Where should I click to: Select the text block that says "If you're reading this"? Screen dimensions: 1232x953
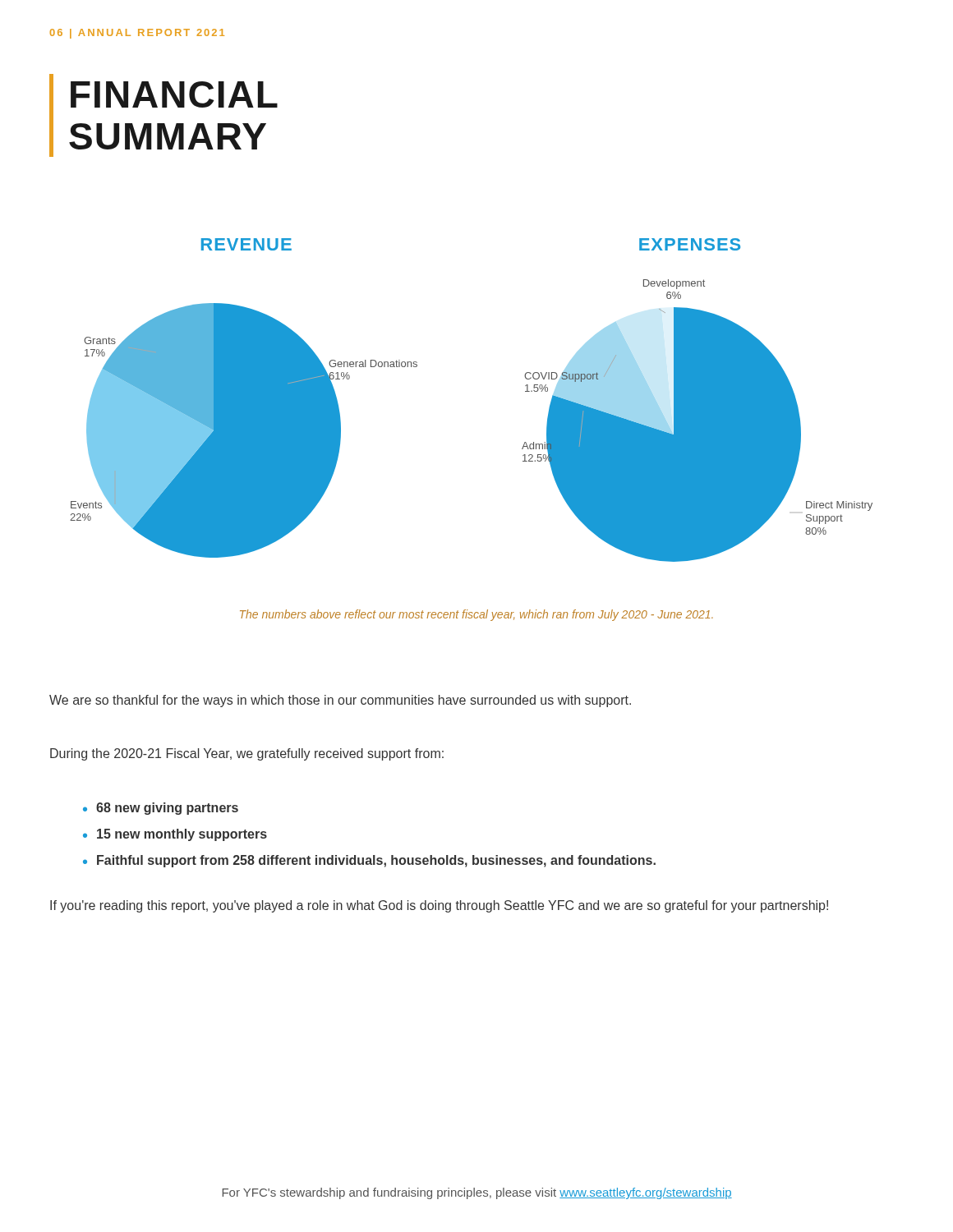coord(439,906)
